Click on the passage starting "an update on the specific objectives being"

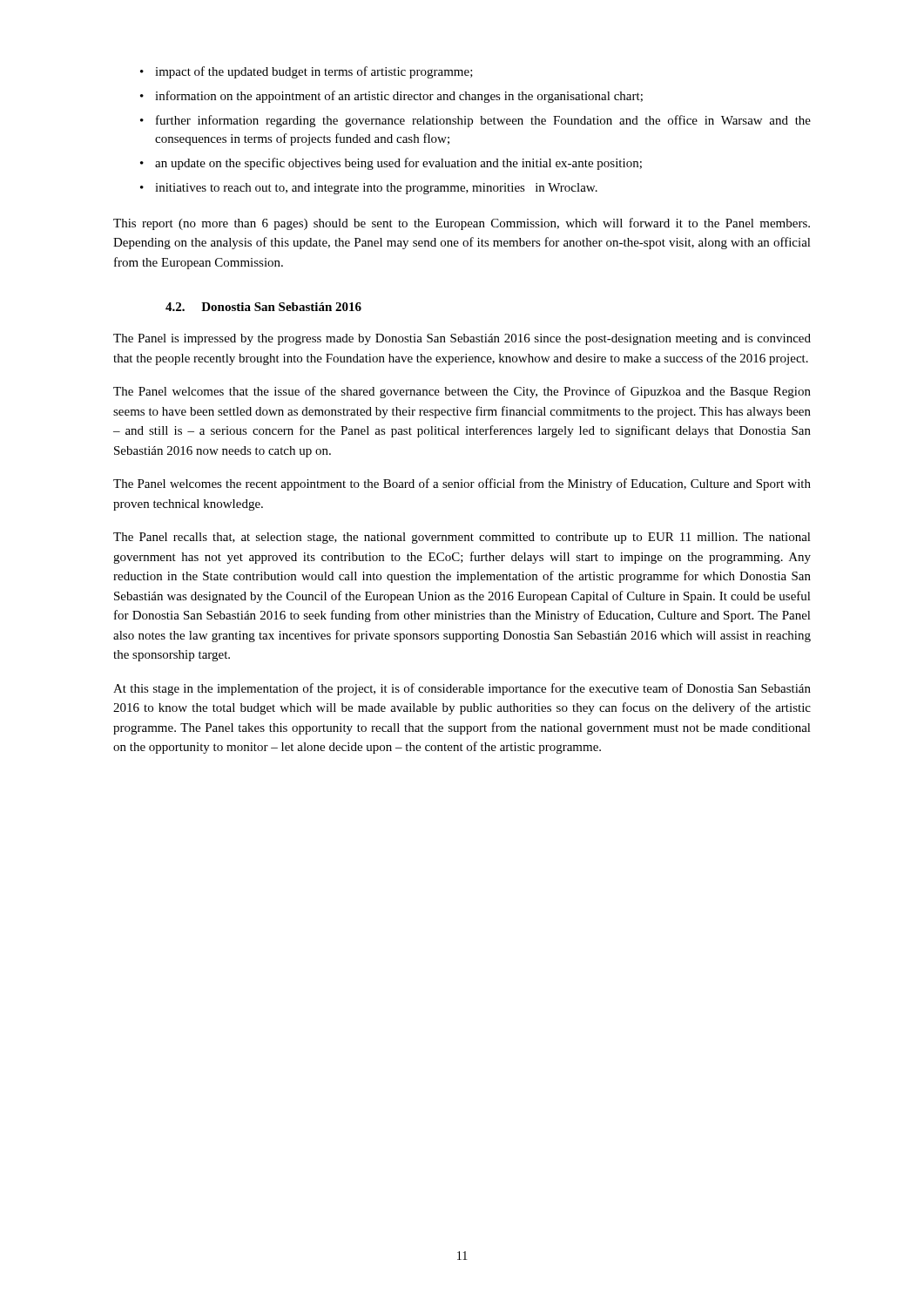(x=399, y=163)
